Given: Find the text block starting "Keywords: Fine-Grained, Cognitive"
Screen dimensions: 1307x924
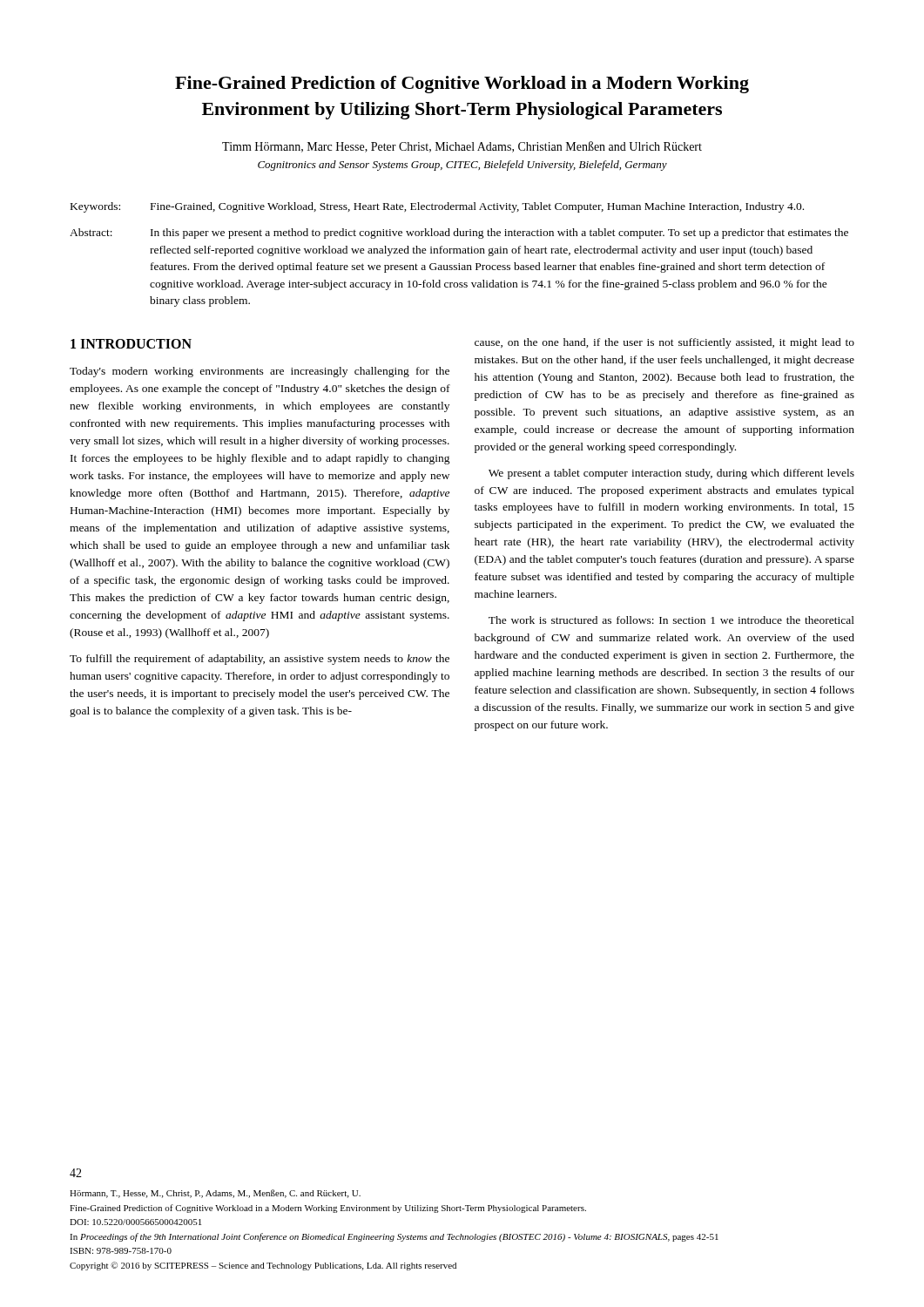Looking at the screenshot, I should tap(462, 207).
